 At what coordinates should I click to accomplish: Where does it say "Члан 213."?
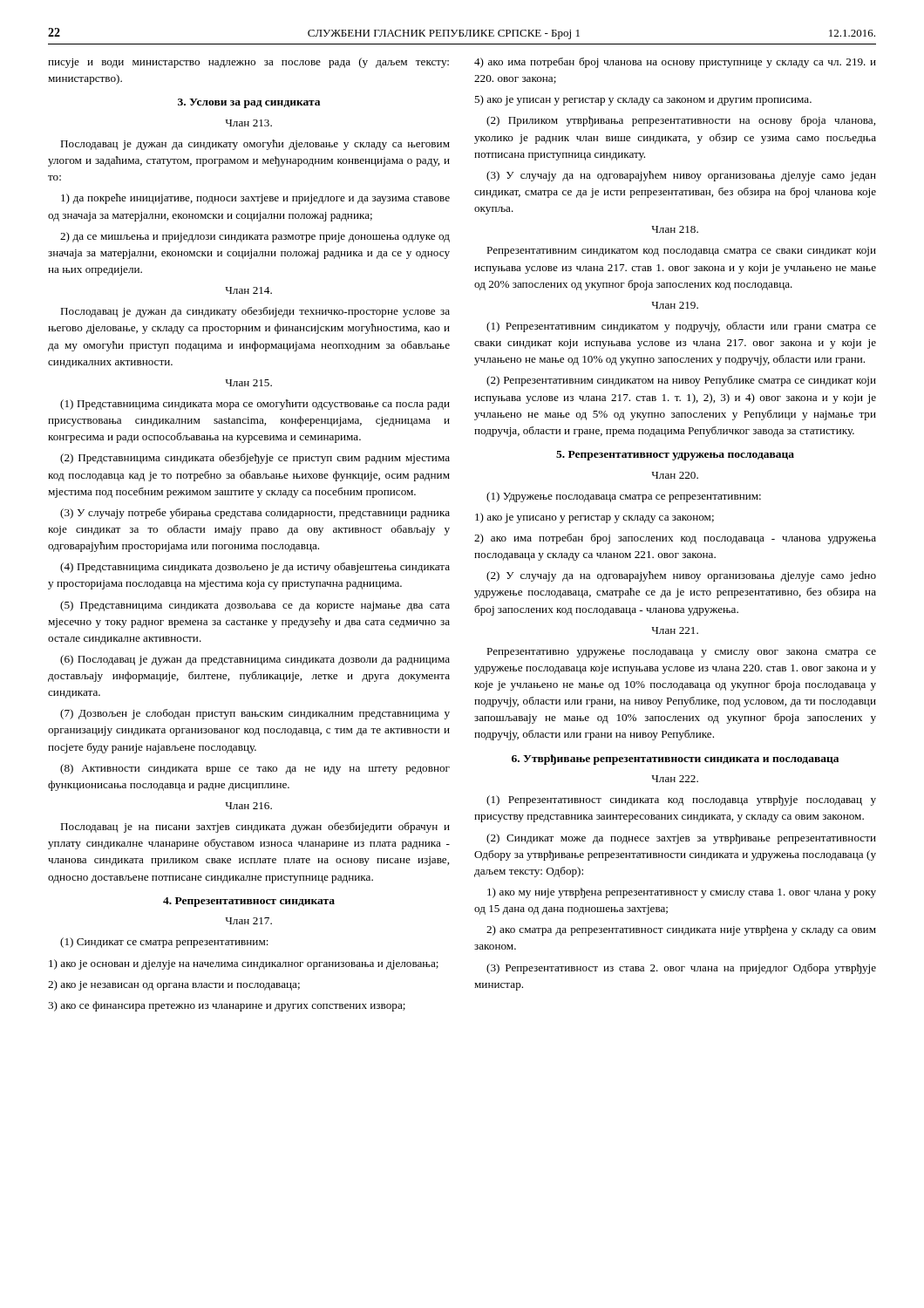[x=249, y=122]
